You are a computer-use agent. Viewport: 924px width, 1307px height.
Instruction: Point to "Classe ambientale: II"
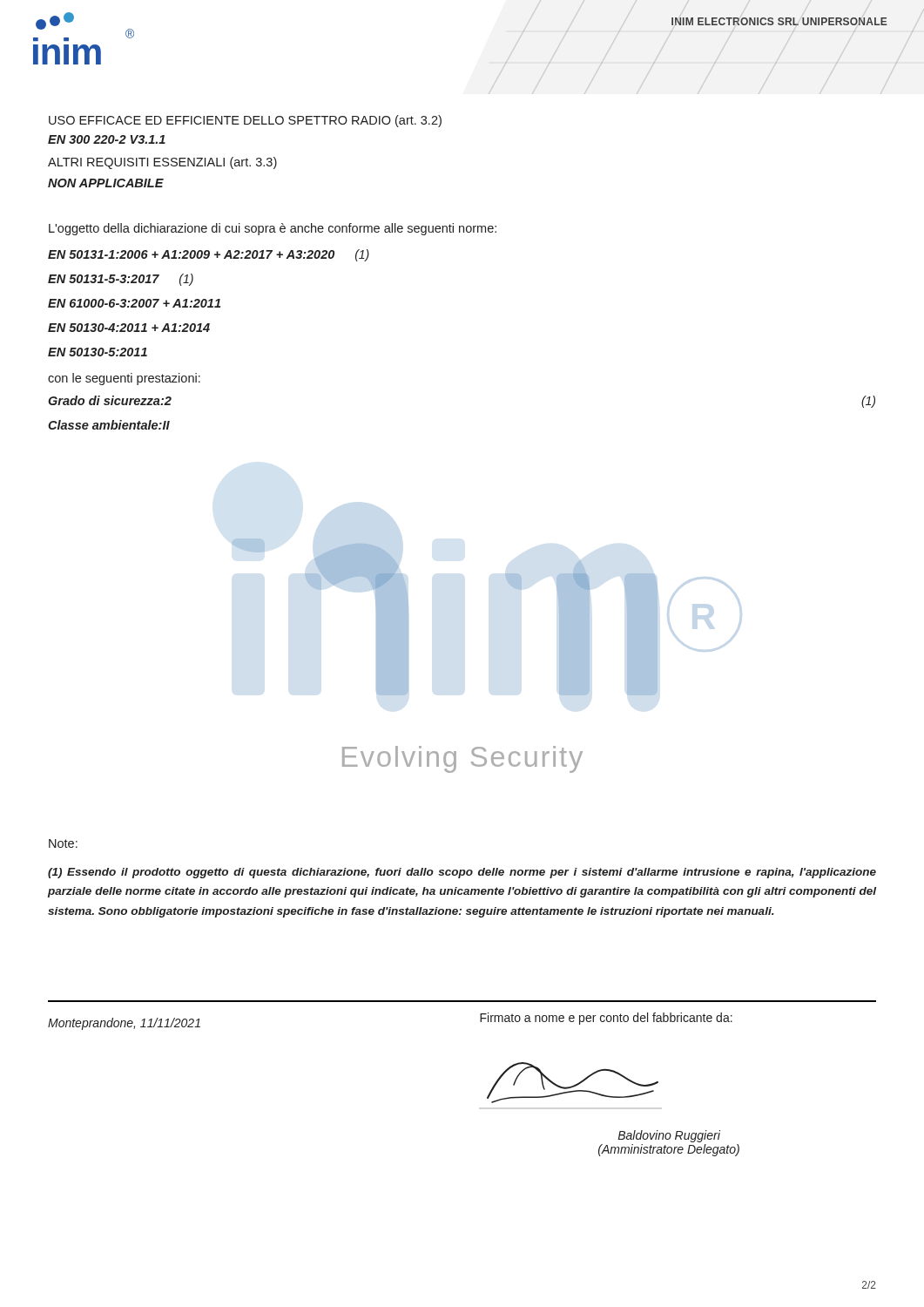pyautogui.click(x=109, y=425)
